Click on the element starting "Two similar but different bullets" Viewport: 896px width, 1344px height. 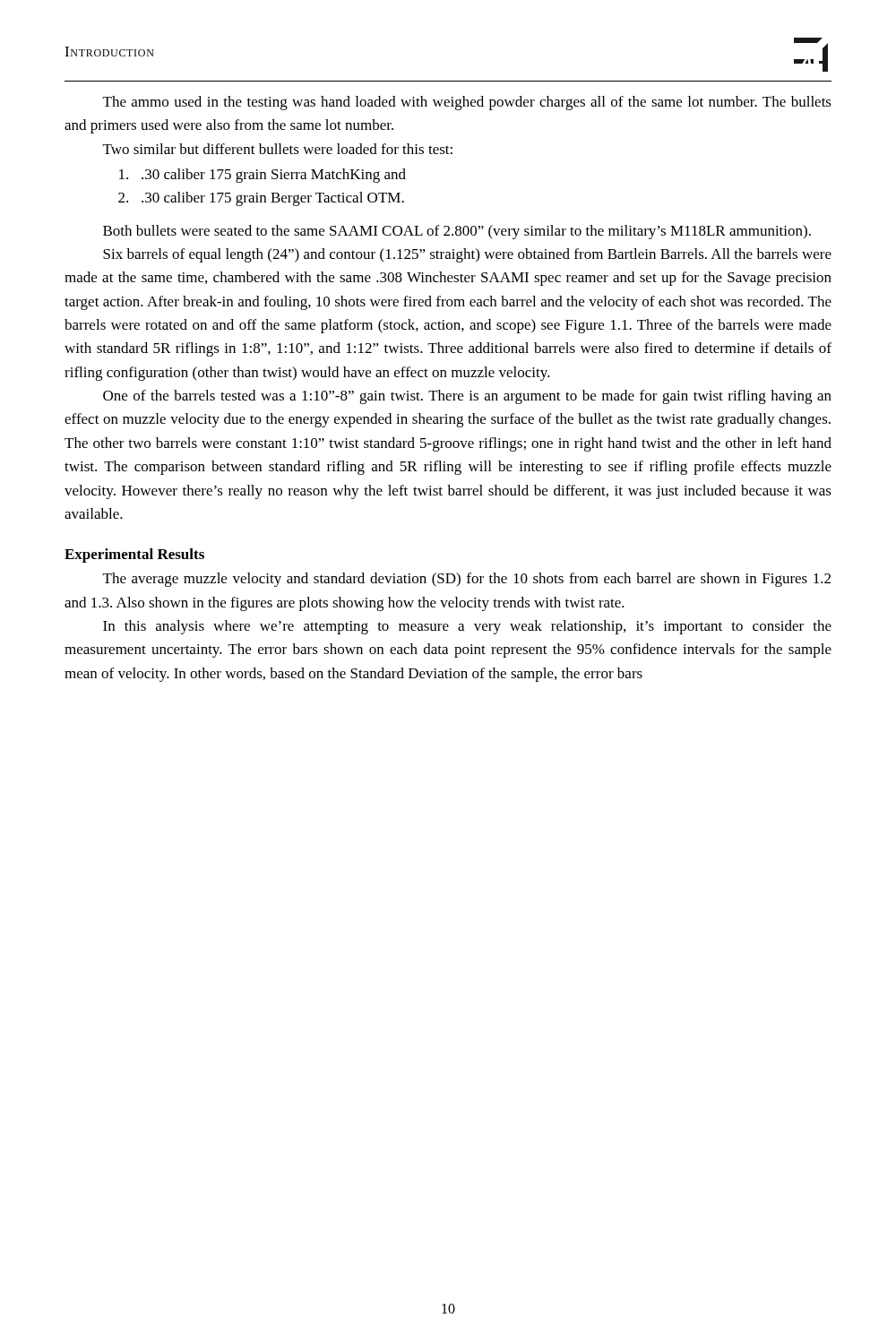(278, 149)
